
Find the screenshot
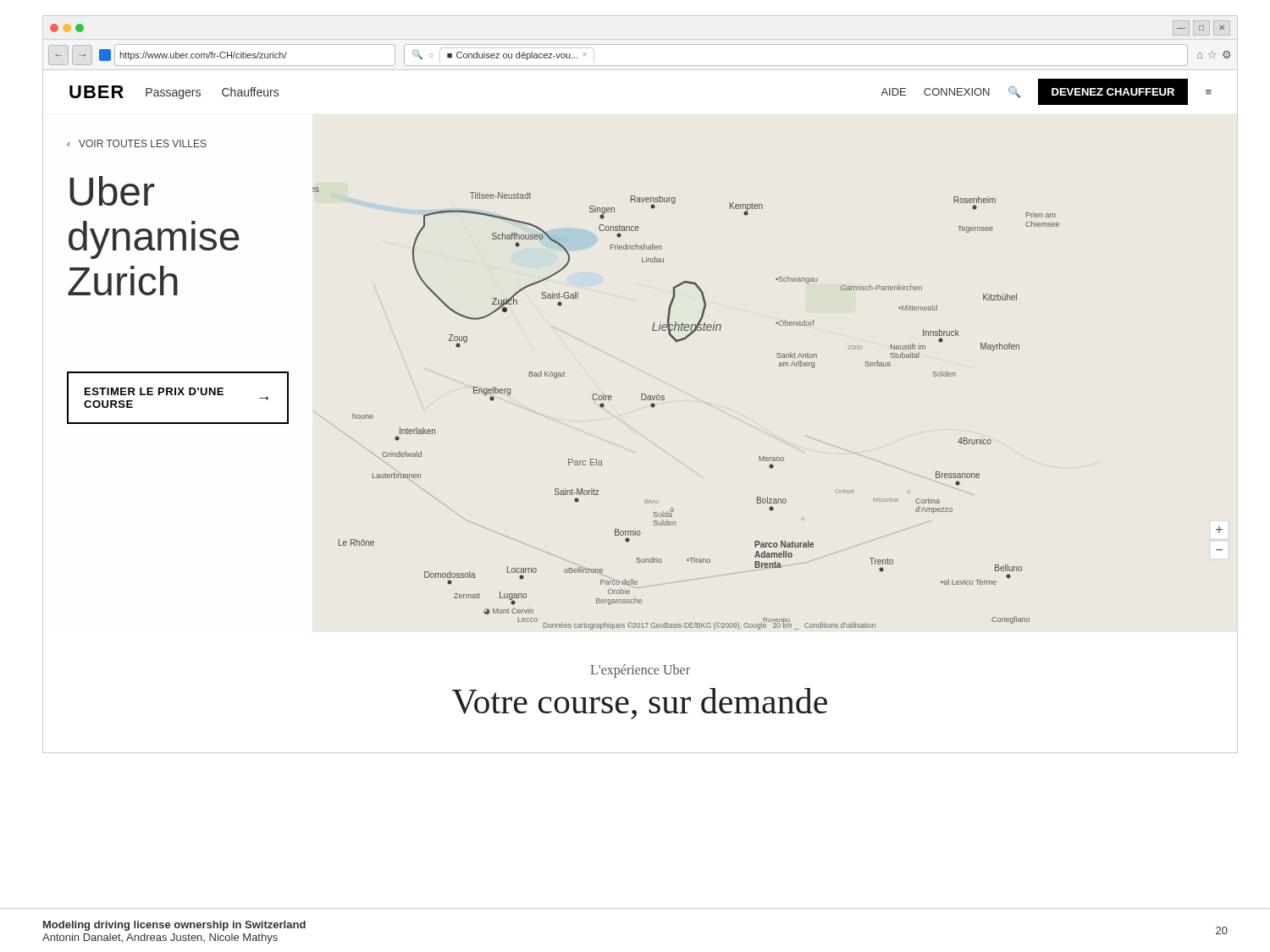coord(640,384)
